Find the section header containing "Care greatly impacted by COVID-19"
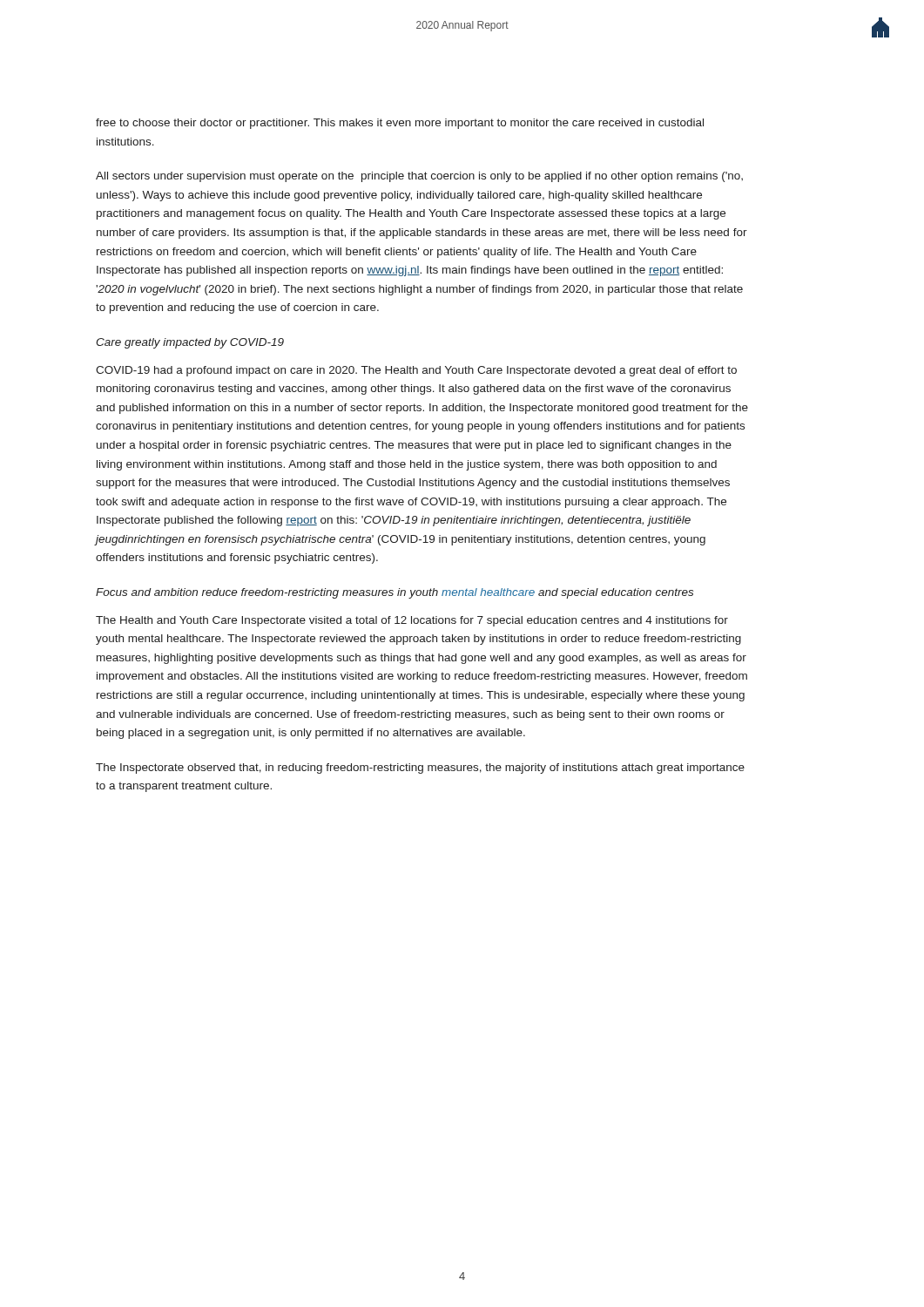924x1307 pixels. 190,342
